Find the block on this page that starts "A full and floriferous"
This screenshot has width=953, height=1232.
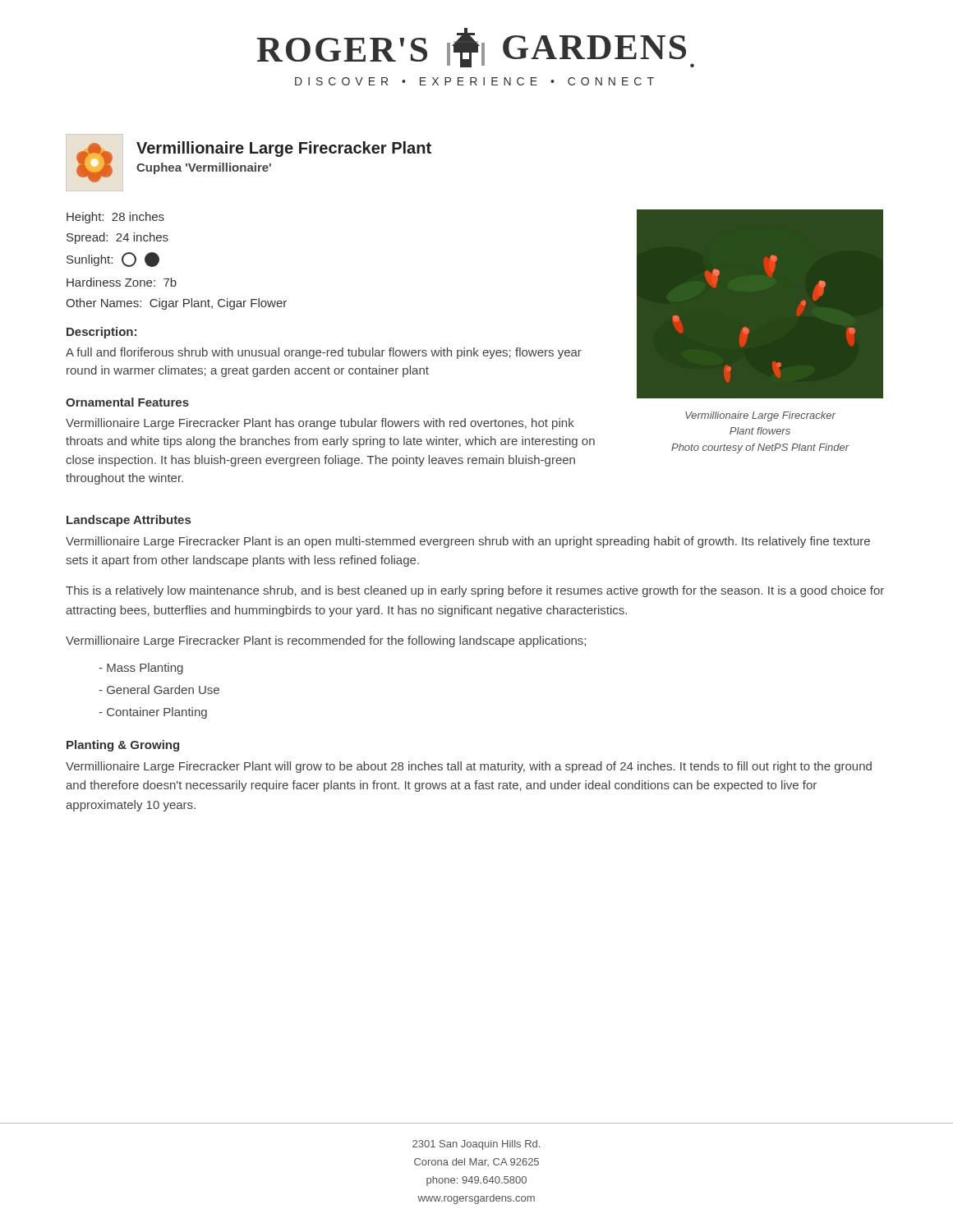pos(324,361)
